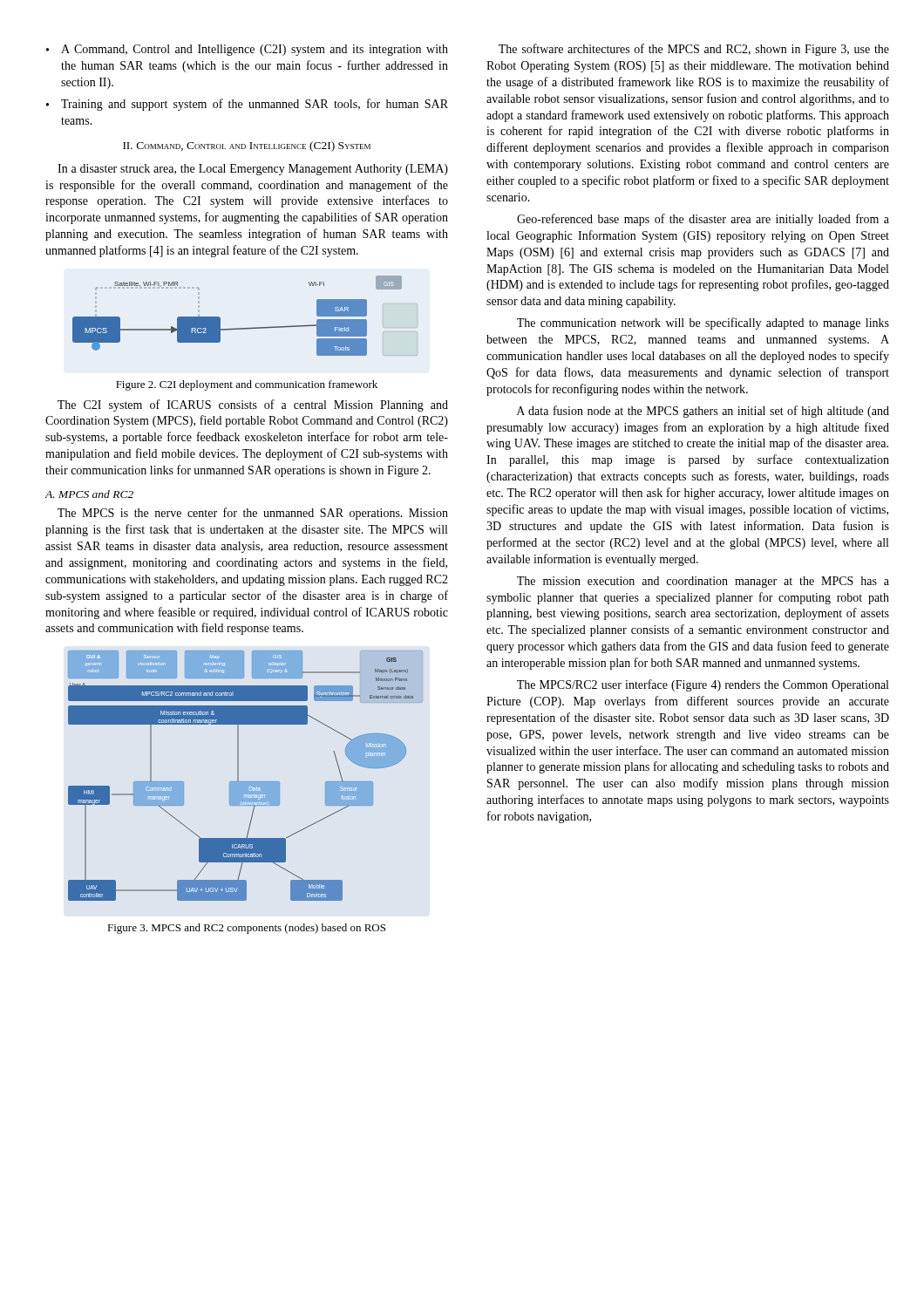
Task: Where is the passage that starts "The C2I system of"?
Action: pyautogui.click(x=247, y=438)
